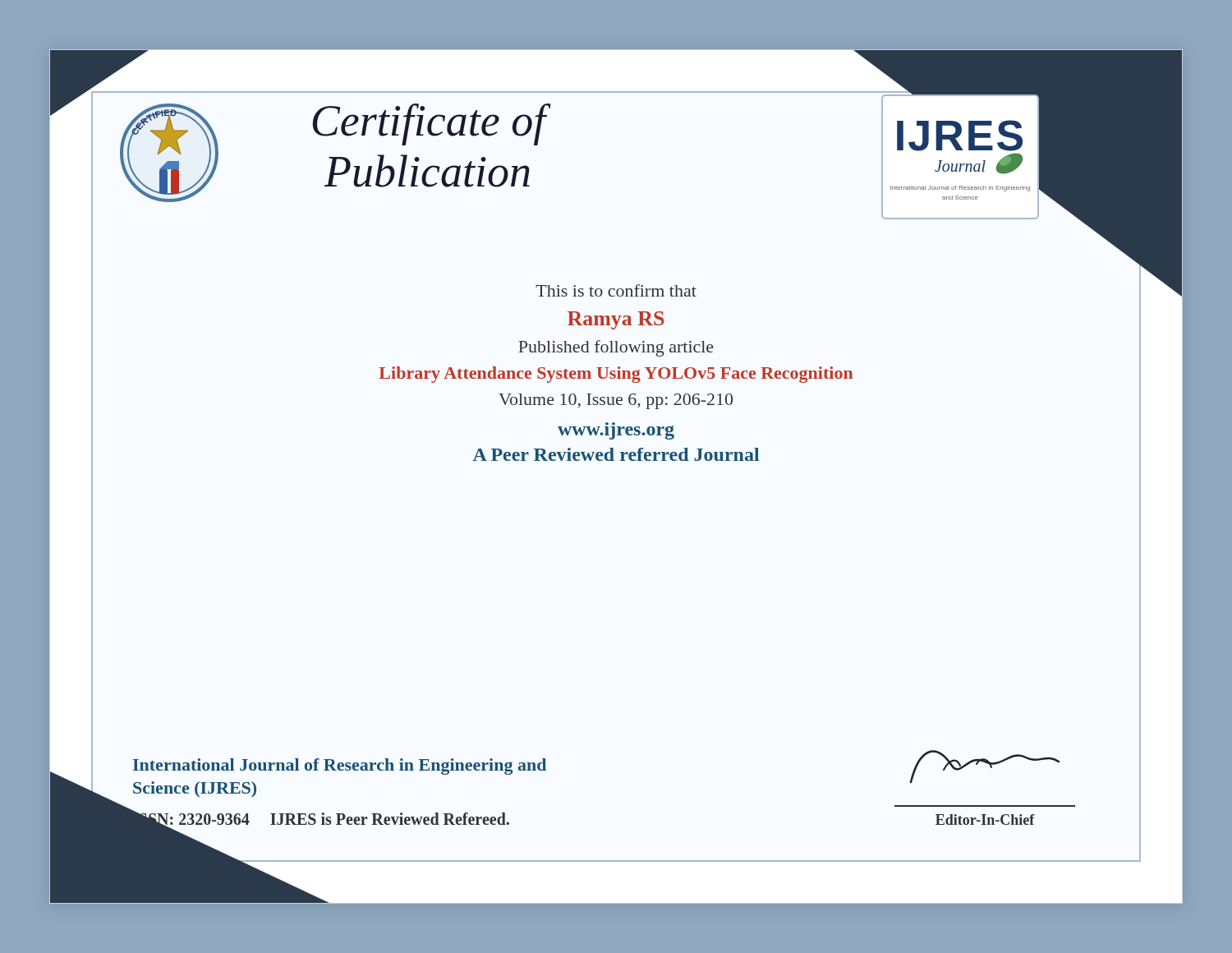Locate the illustration
The height and width of the screenshot is (953, 1232).
[985, 781]
